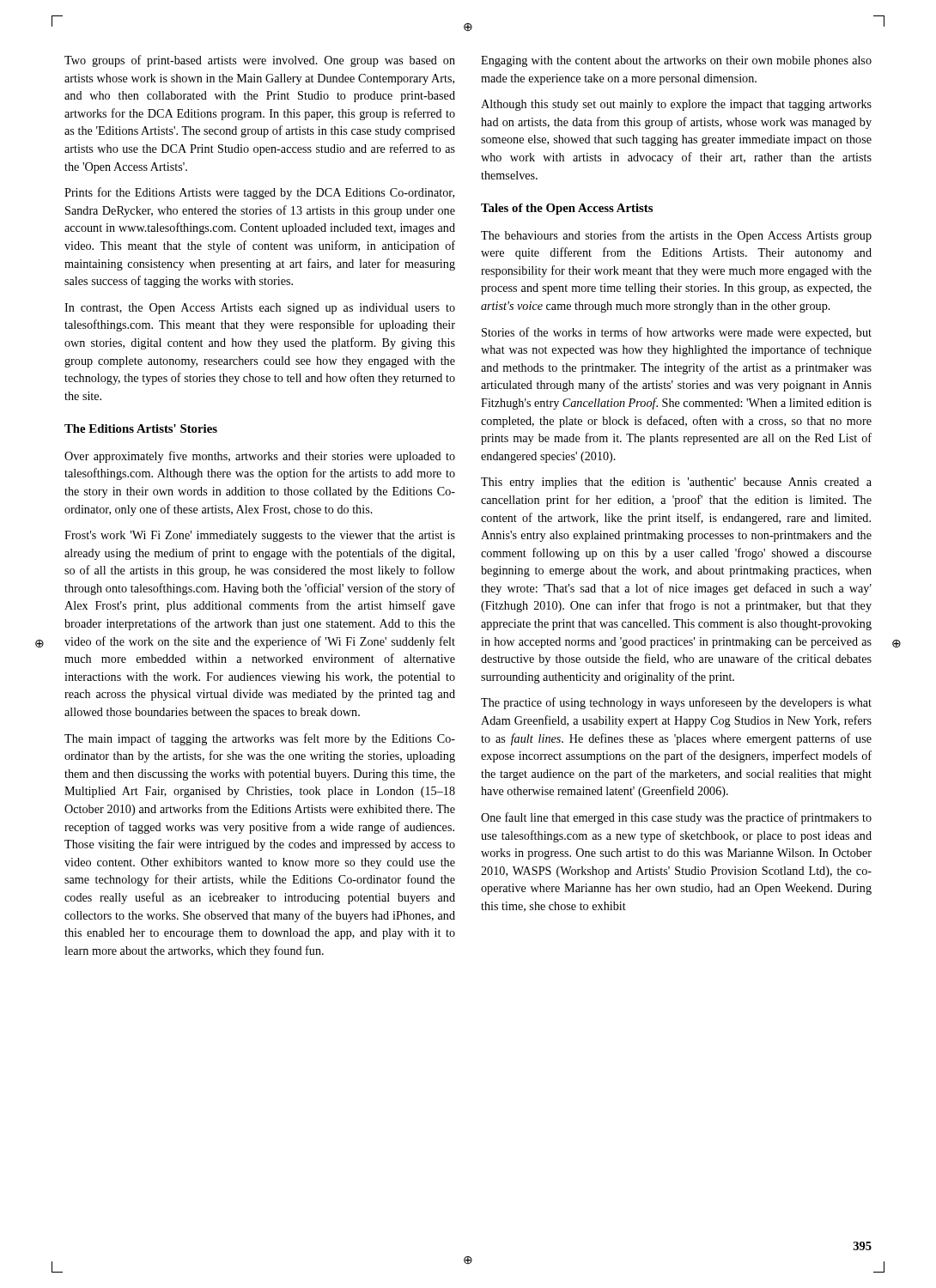Click on the text starting "One fault line that emerged in this case"

click(x=676, y=862)
